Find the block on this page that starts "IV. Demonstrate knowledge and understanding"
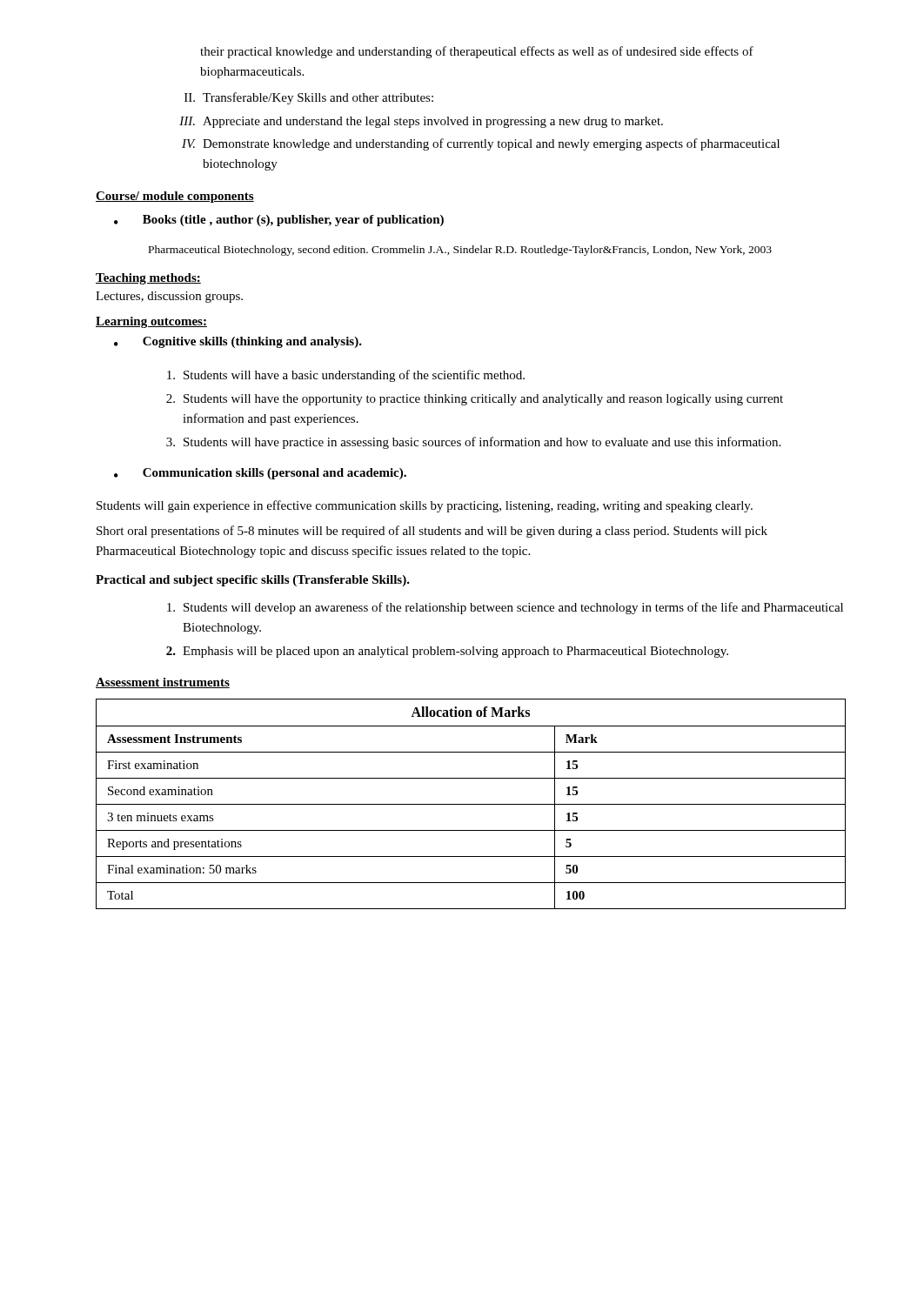 pyautogui.click(x=497, y=154)
